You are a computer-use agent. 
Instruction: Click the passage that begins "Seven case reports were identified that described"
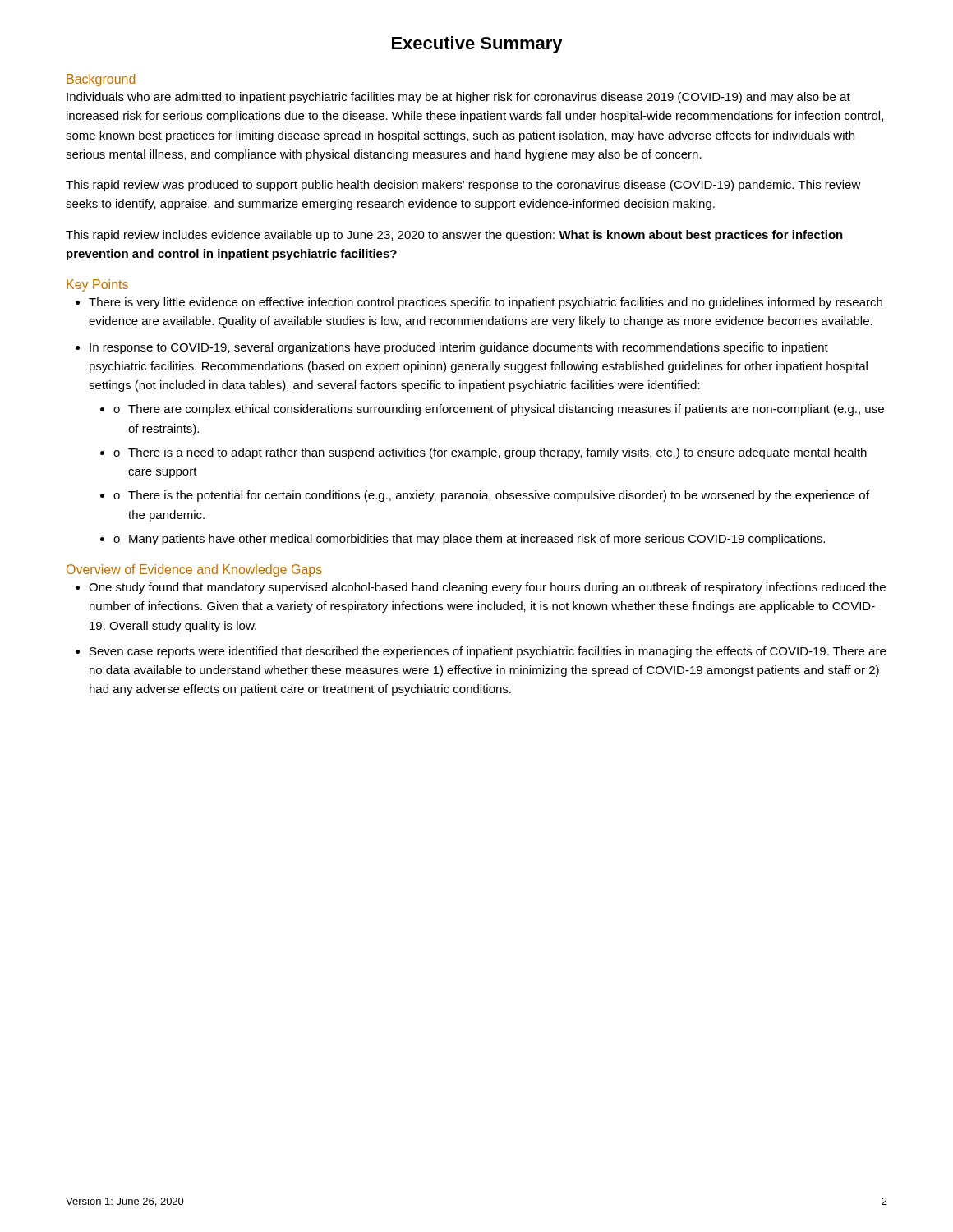488,670
